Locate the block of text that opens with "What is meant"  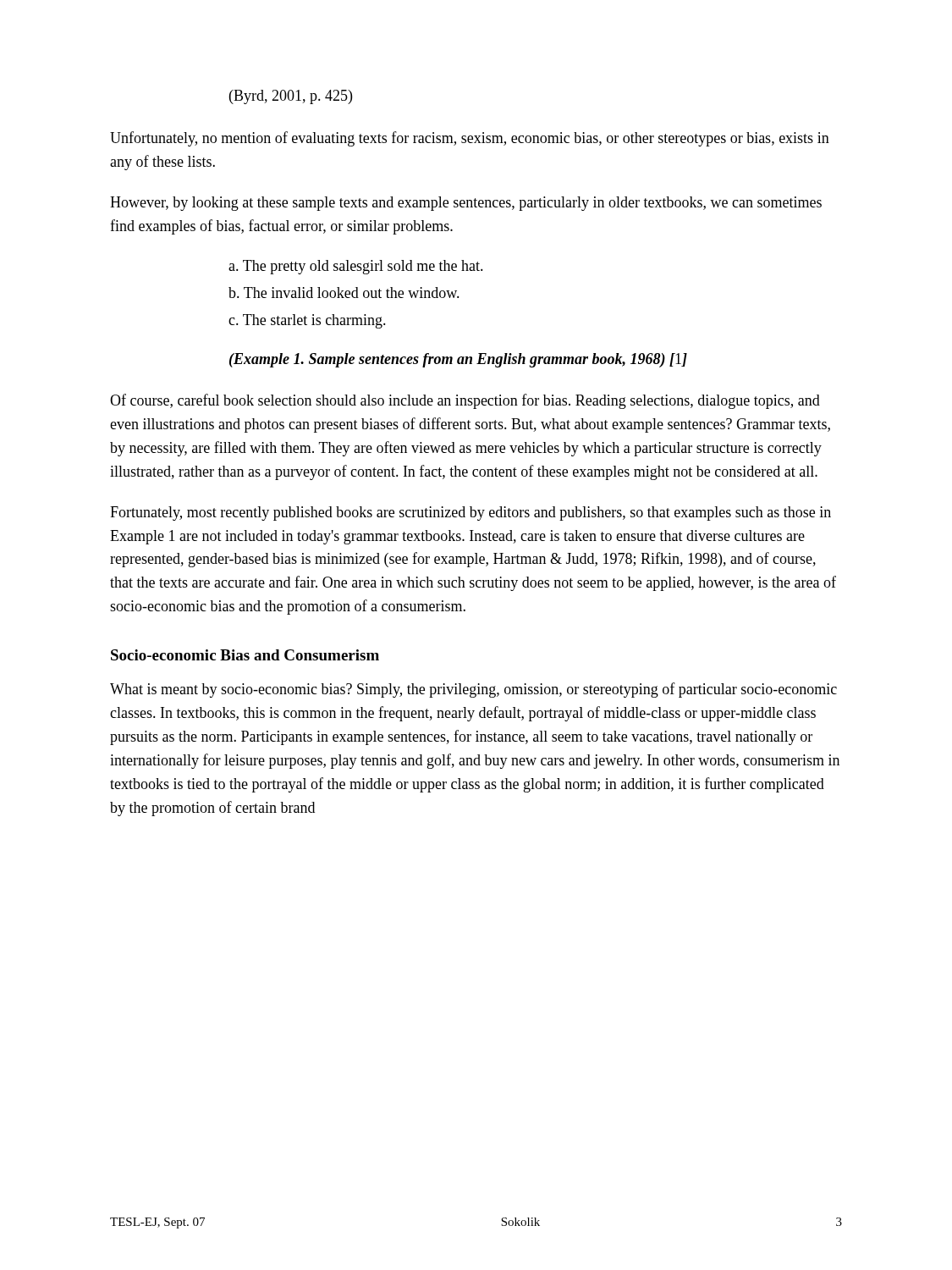pos(475,748)
